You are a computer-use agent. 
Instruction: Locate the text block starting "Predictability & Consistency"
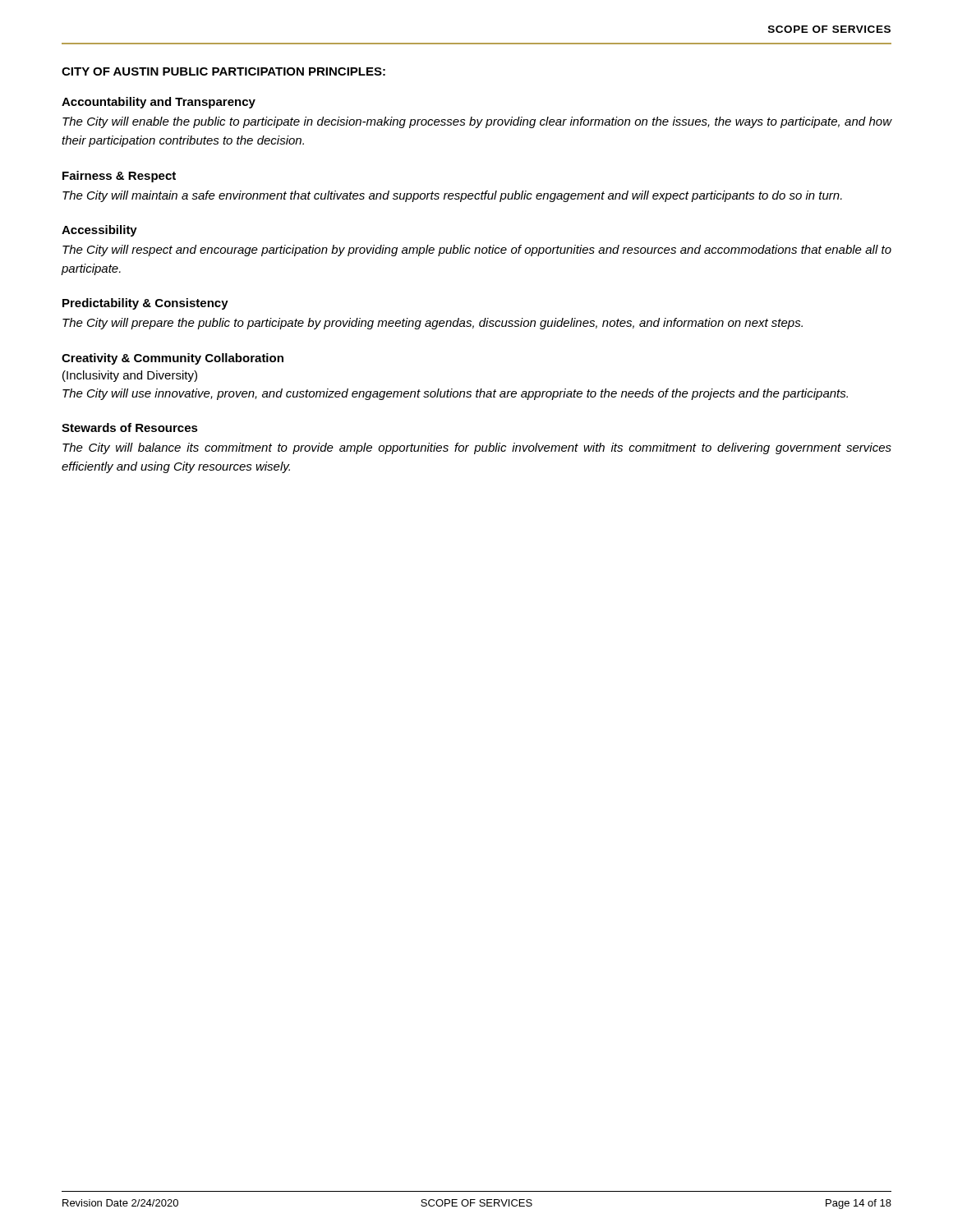pyautogui.click(x=145, y=303)
